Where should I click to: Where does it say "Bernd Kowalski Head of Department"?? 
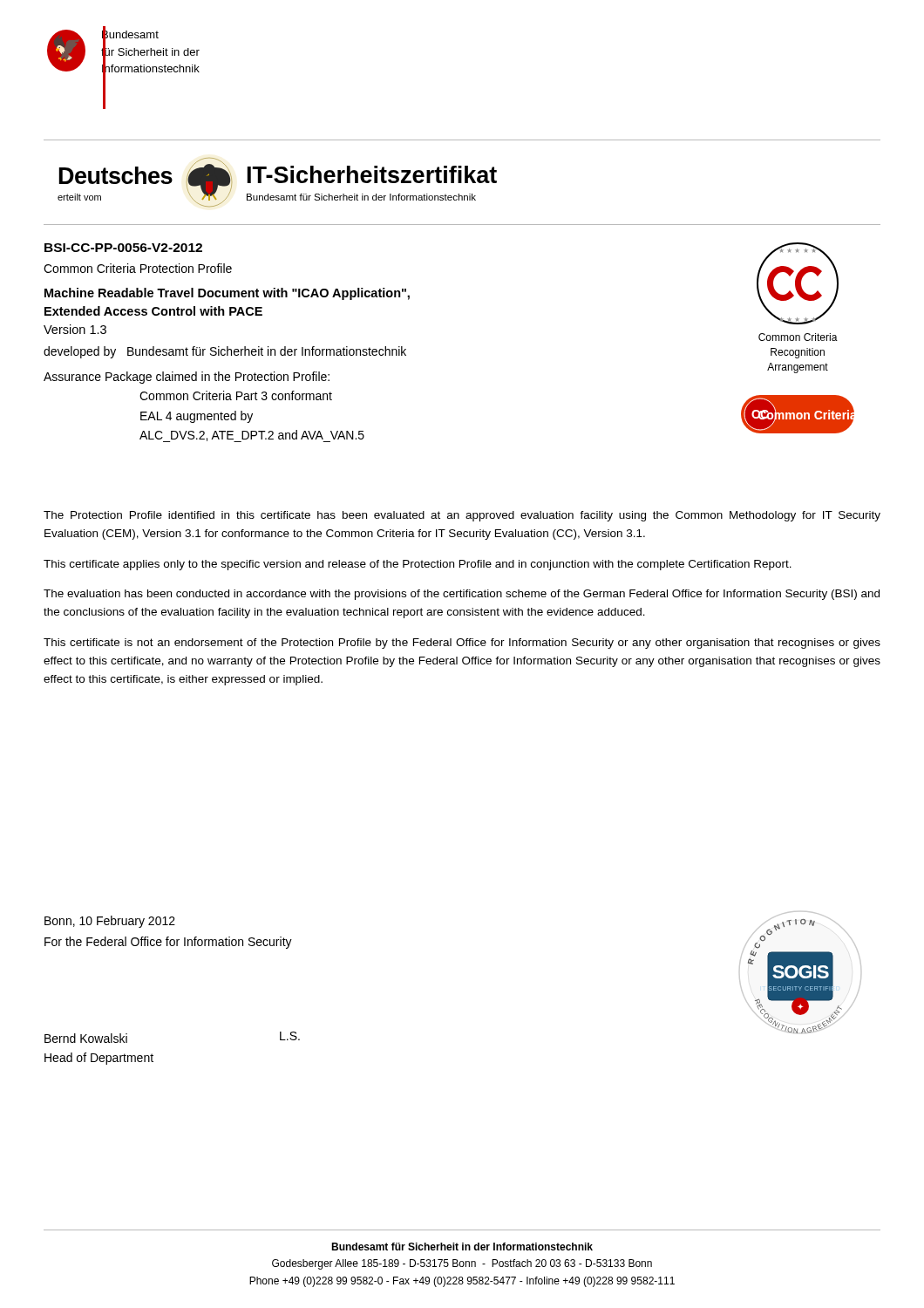click(99, 1048)
